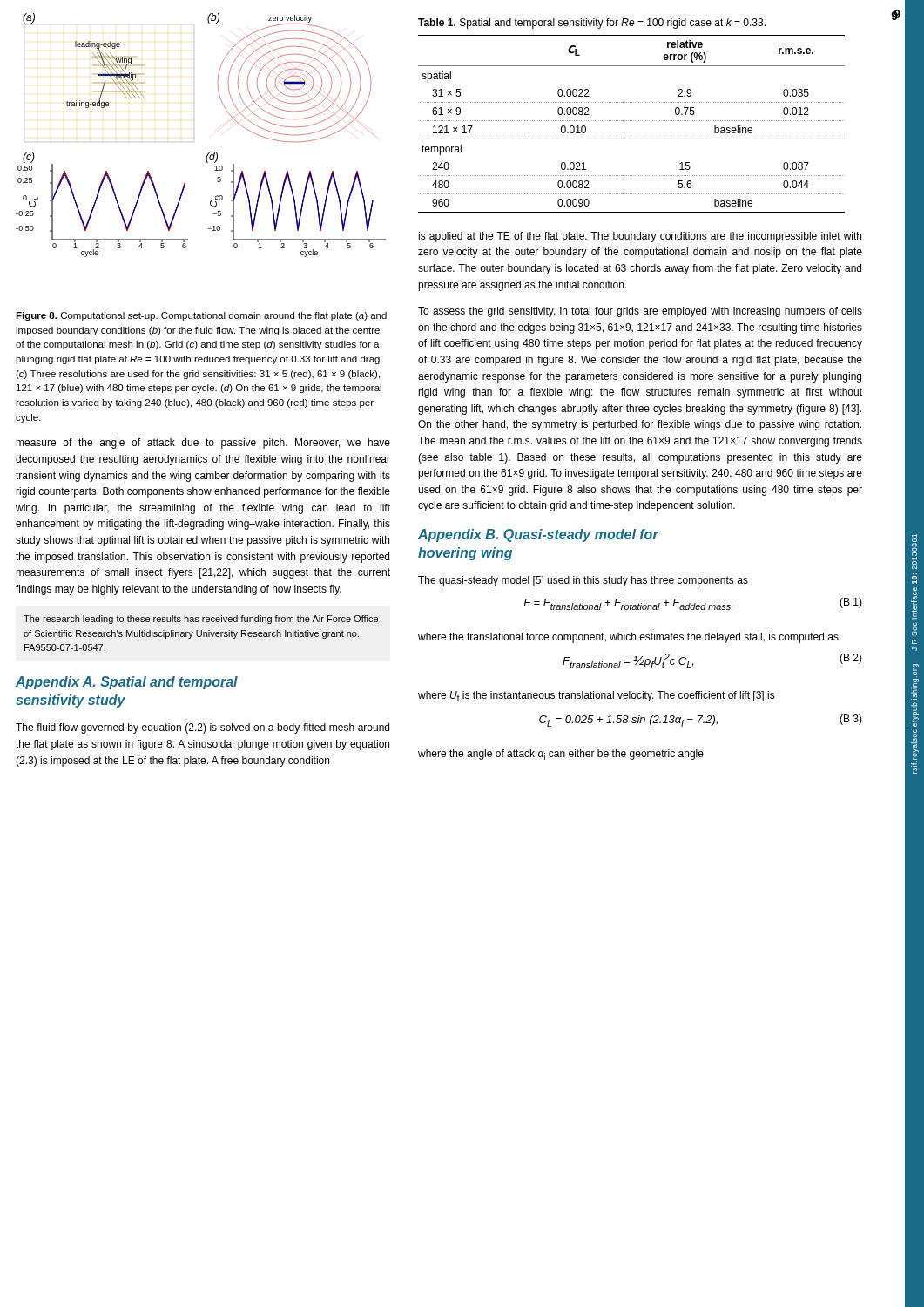This screenshot has width=924, height=1307.
Task: Click on the passage starting "Figure 8. Computational set-up. Computational domain around"
Action: coord(203,367)
